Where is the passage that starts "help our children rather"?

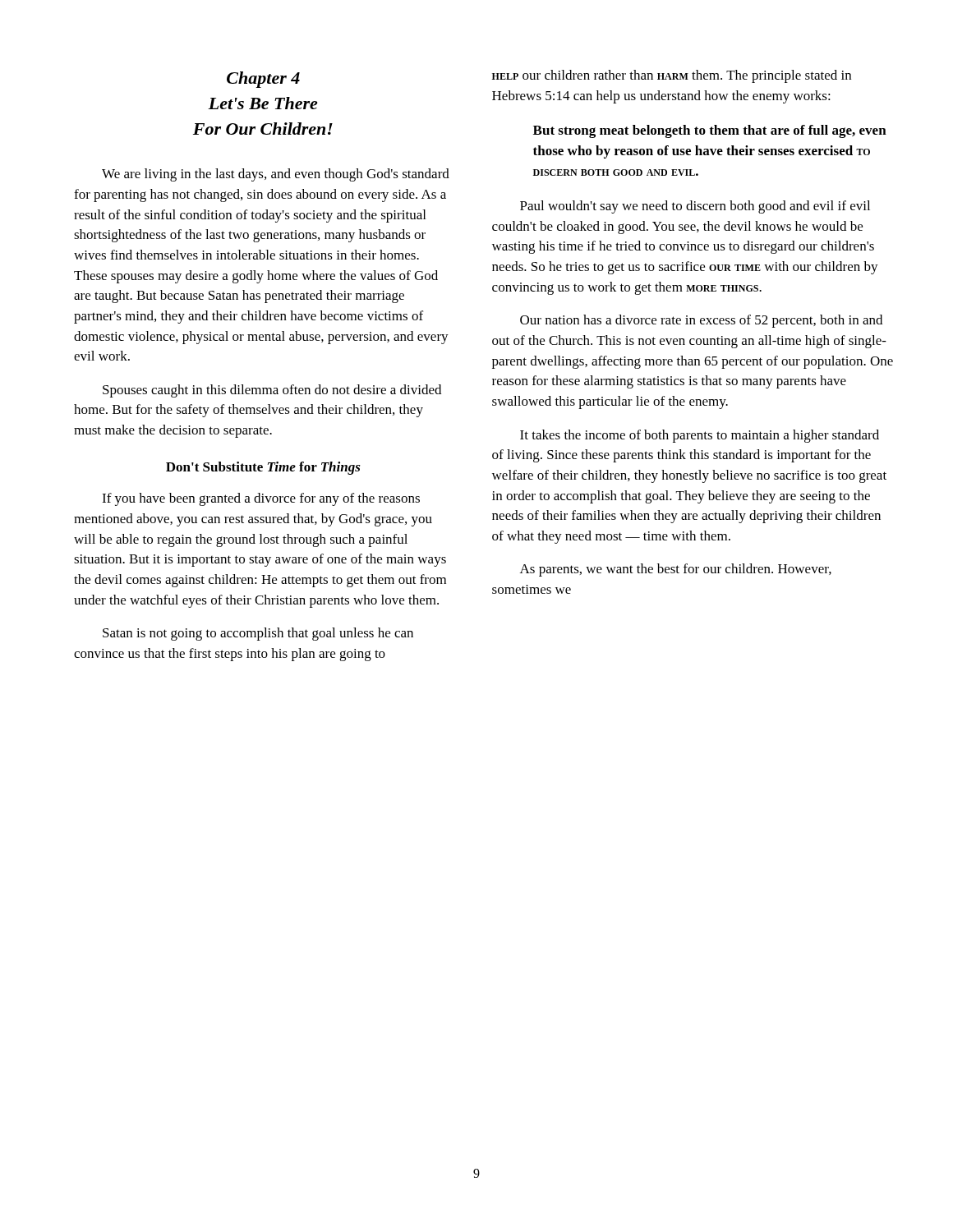click(672, 85)
